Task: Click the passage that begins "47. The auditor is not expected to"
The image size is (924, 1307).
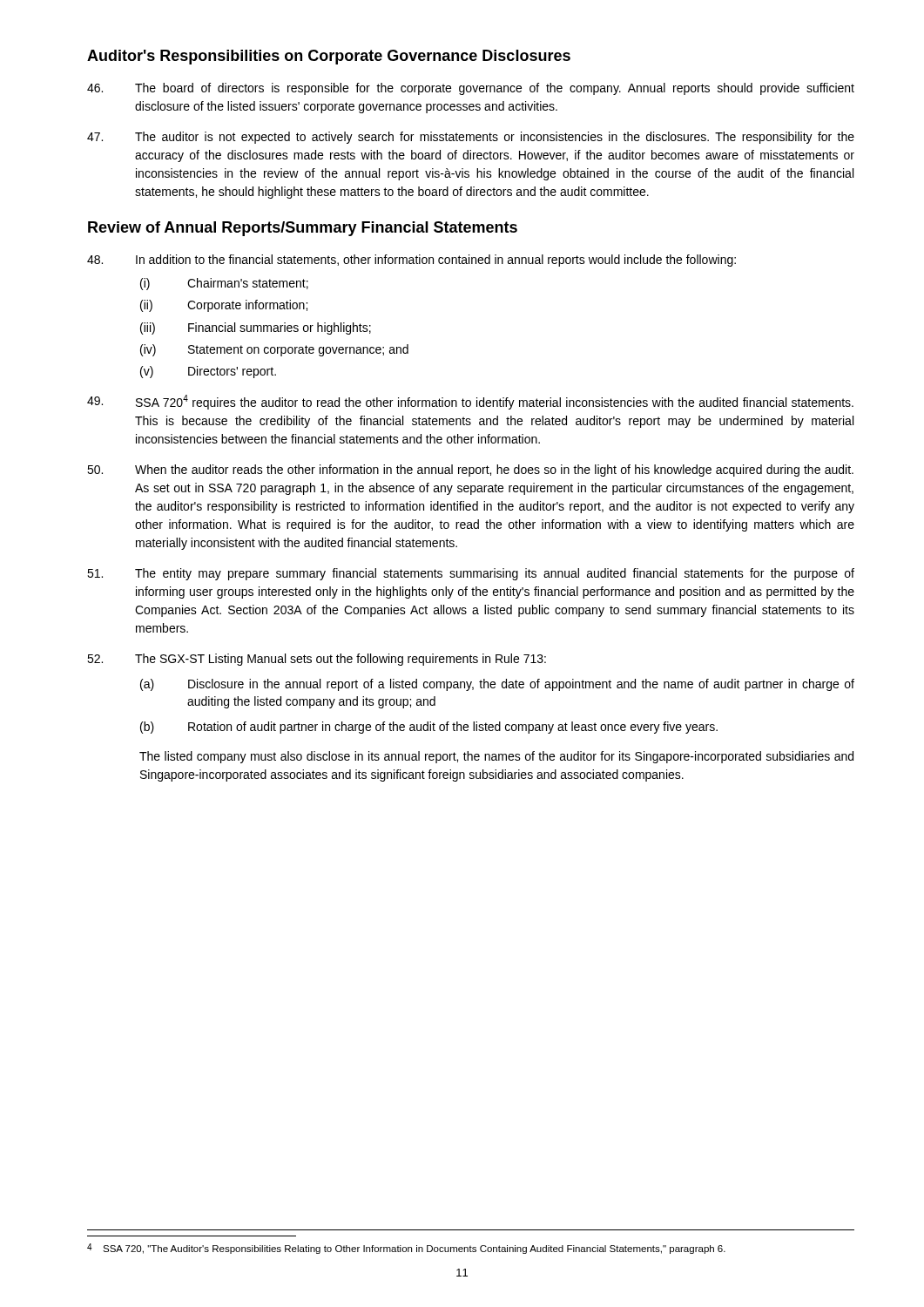Action: coord(471,165)
